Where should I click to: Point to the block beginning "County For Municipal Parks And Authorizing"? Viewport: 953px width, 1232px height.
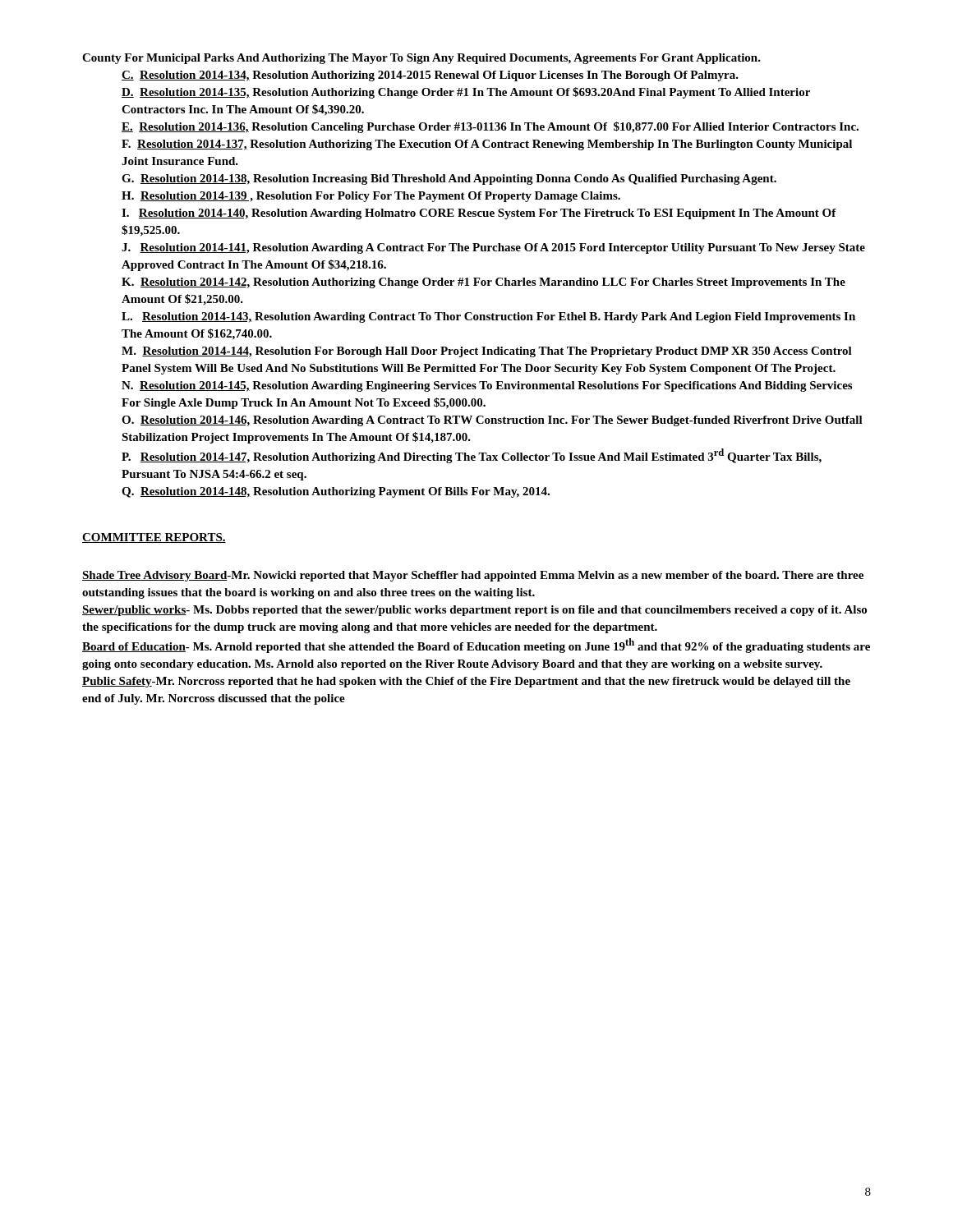pyautogui.click(x=476, y=58)
